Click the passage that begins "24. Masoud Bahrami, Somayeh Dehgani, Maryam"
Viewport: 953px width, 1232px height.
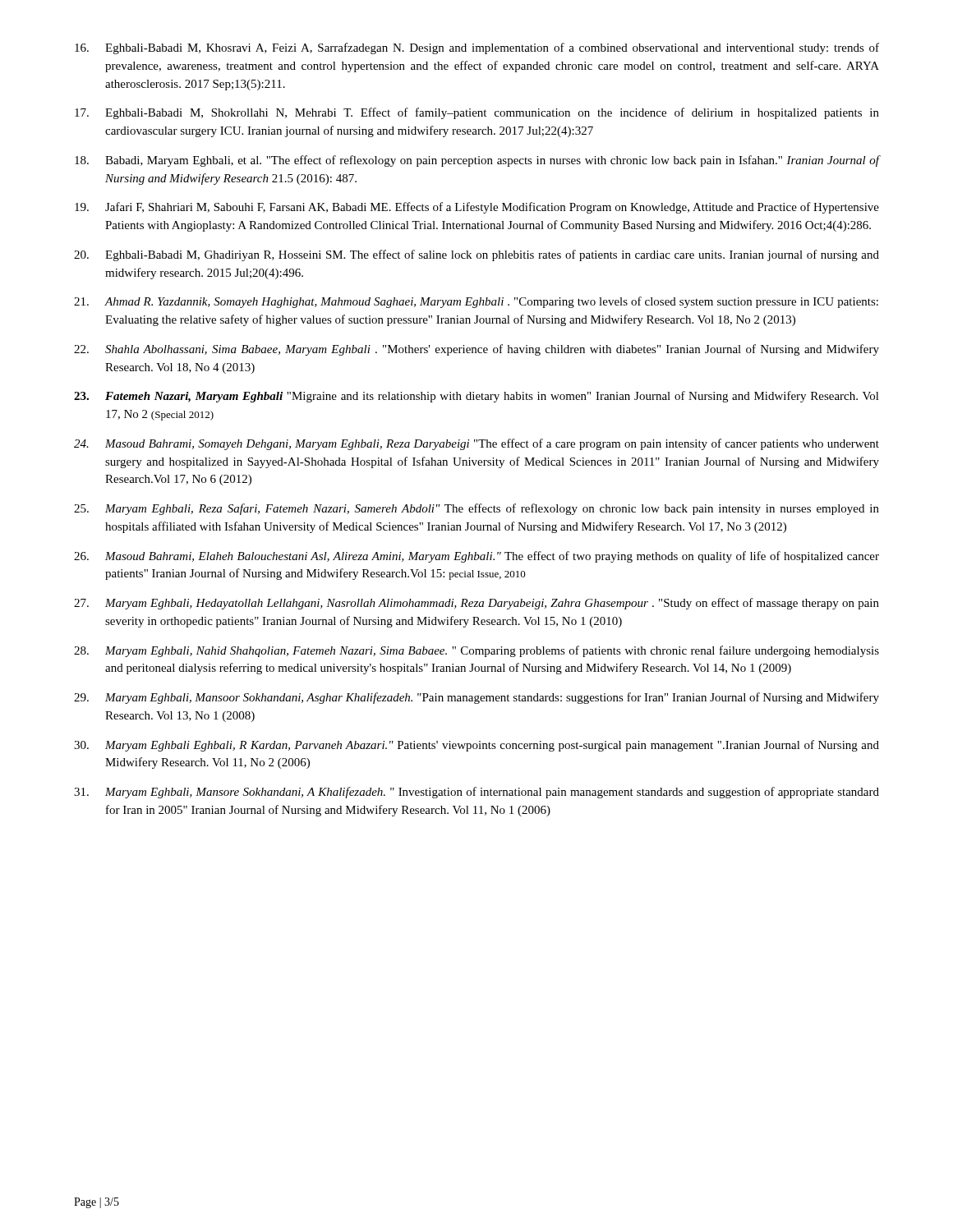[476, 462]
